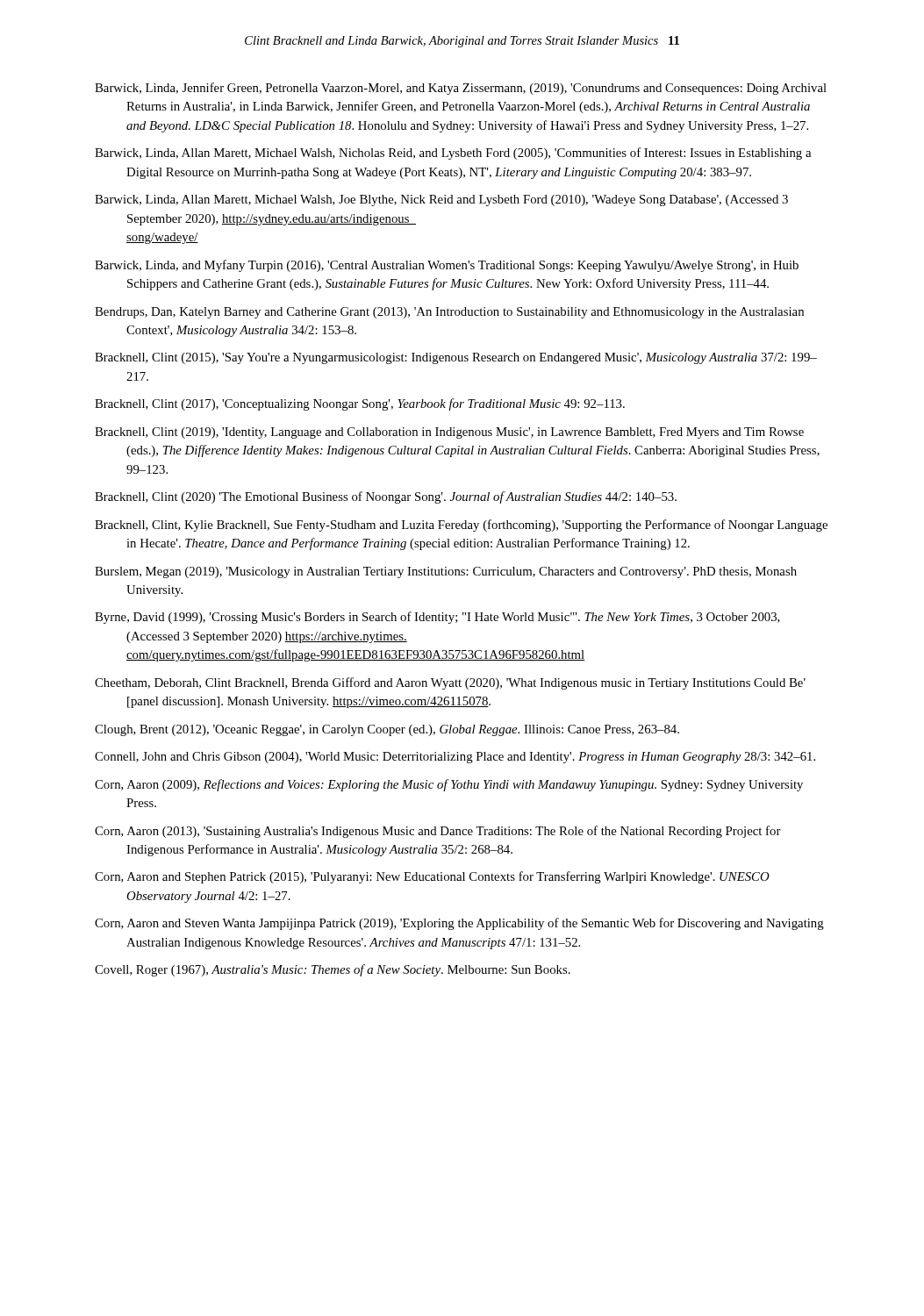This screenshot has height=1316, width=924.
Task: Where is the passage that starts "Bendrups, Dan, Katelyn Barney and"?
Action: (x=450, y=320)
